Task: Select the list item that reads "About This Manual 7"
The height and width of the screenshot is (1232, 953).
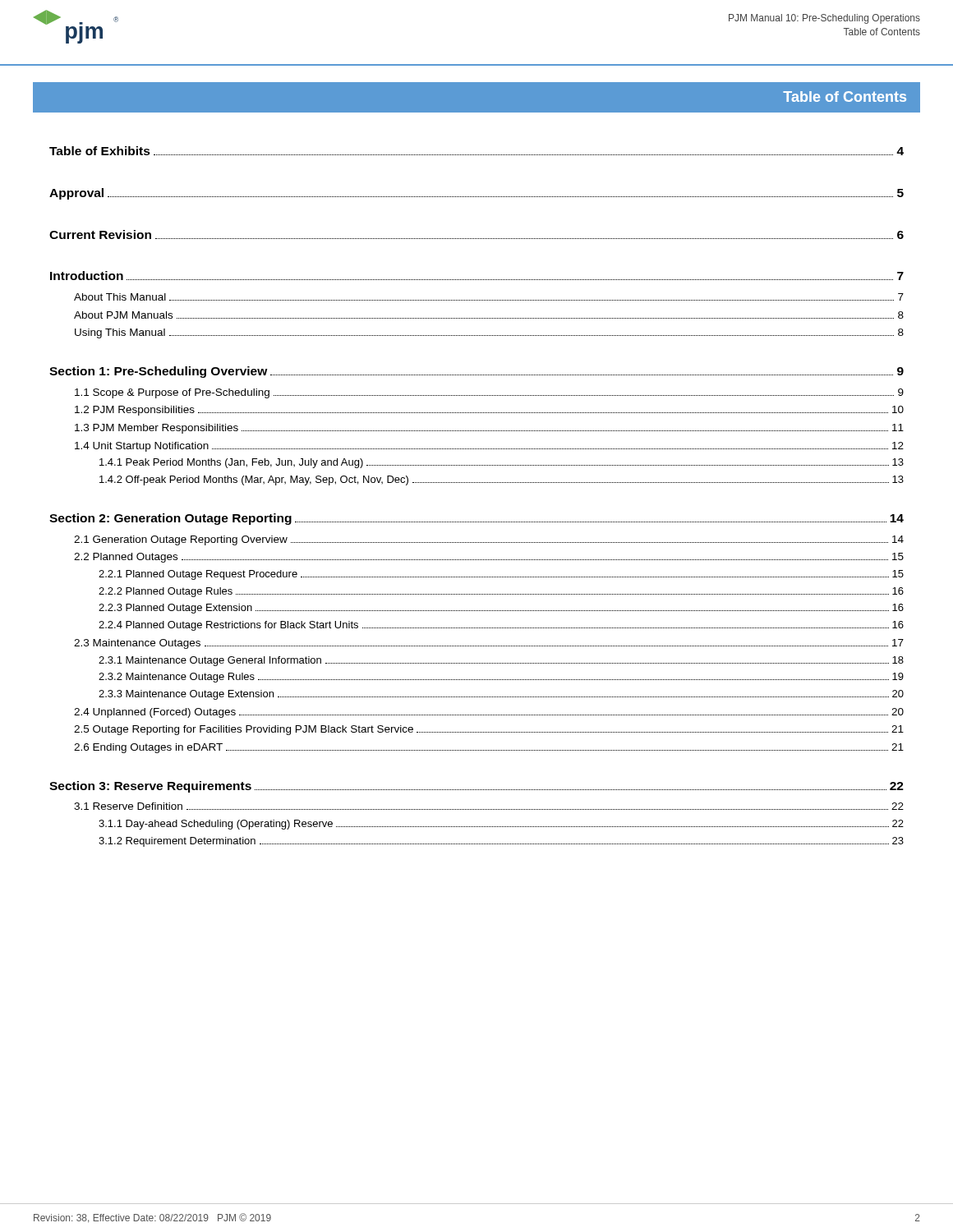Action: tap(489, 297)
